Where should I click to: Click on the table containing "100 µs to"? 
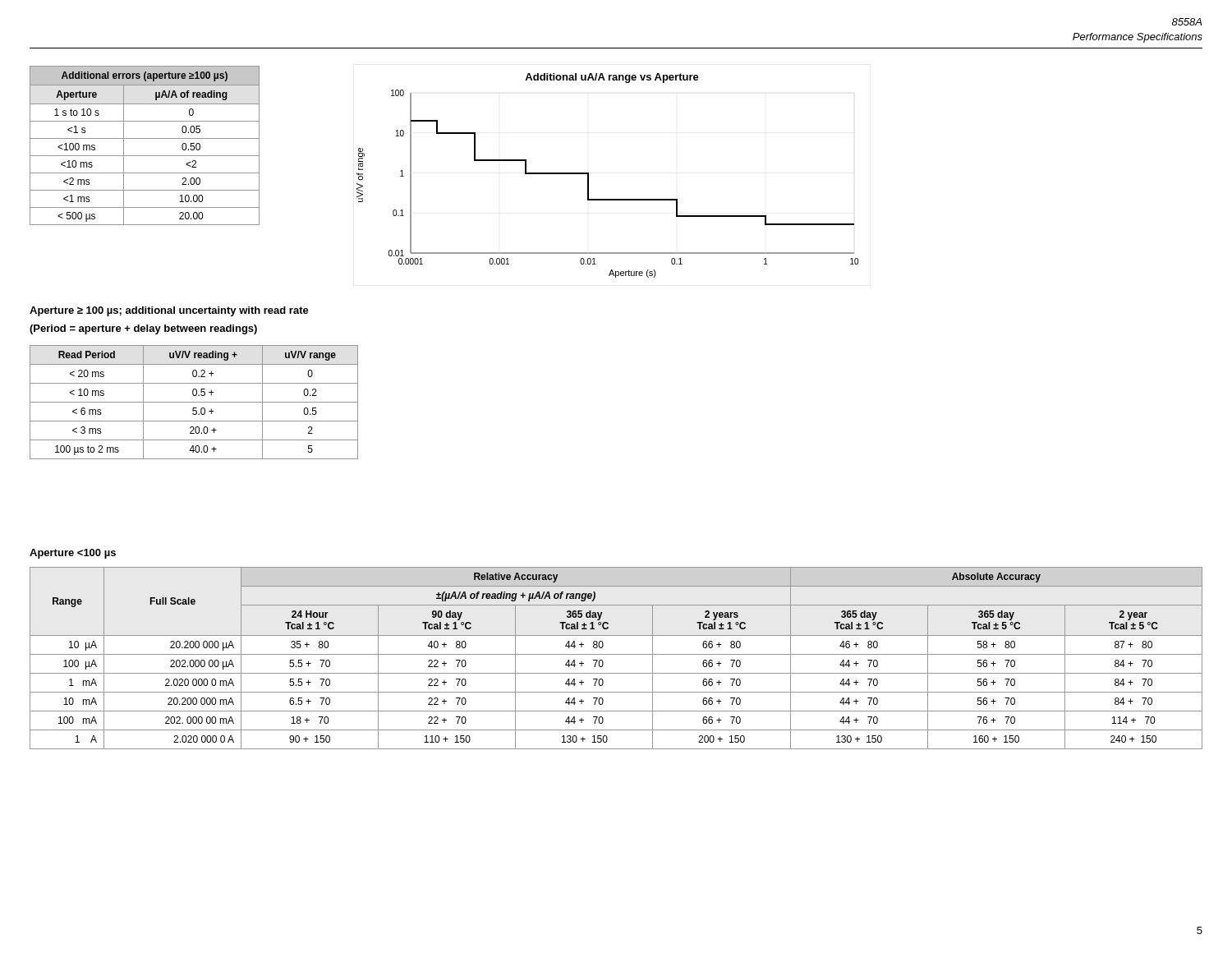coord(194,402)
